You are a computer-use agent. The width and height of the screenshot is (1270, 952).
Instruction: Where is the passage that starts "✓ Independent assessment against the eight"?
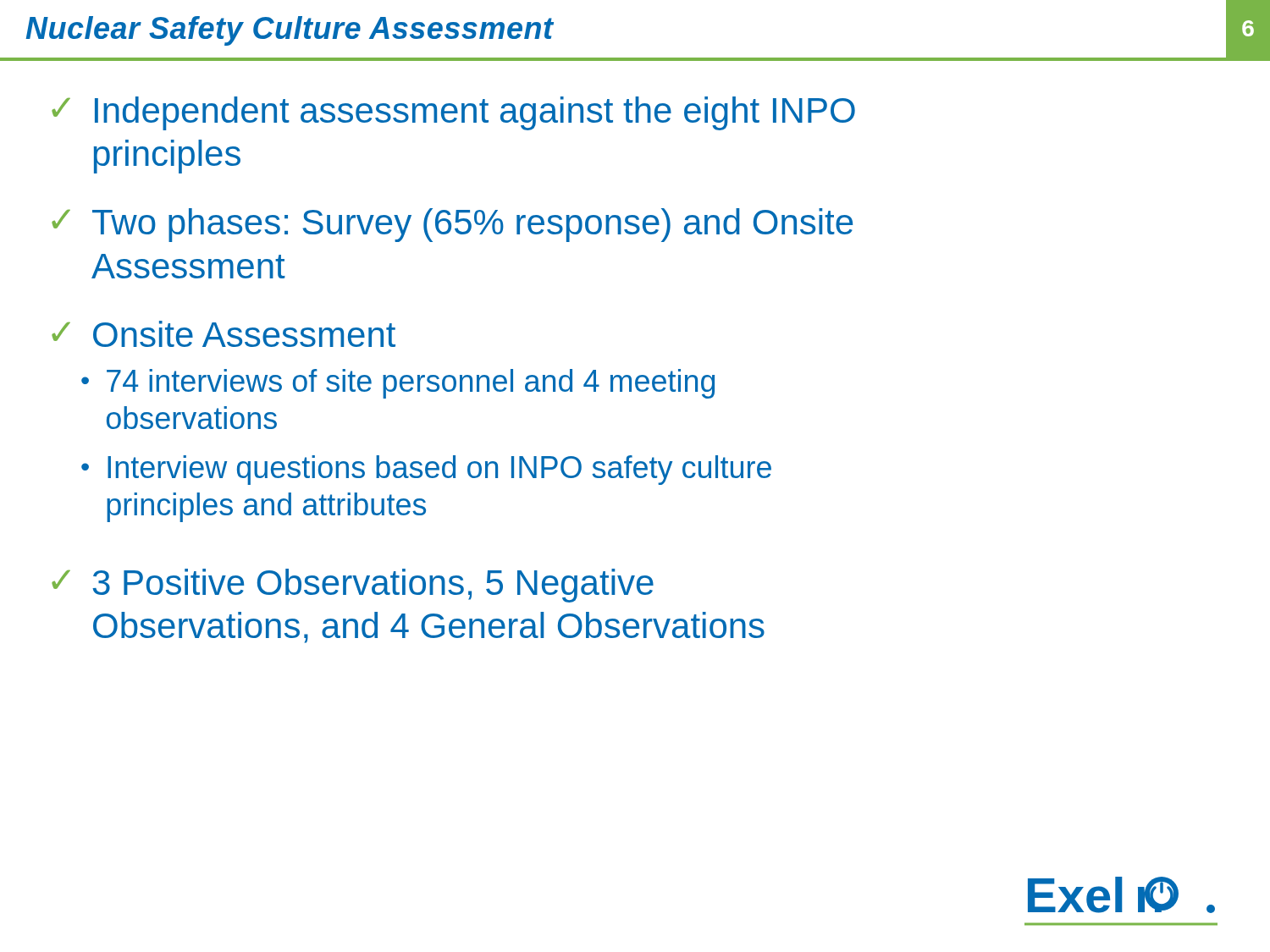pyautogui.click(x=452, y=132)
